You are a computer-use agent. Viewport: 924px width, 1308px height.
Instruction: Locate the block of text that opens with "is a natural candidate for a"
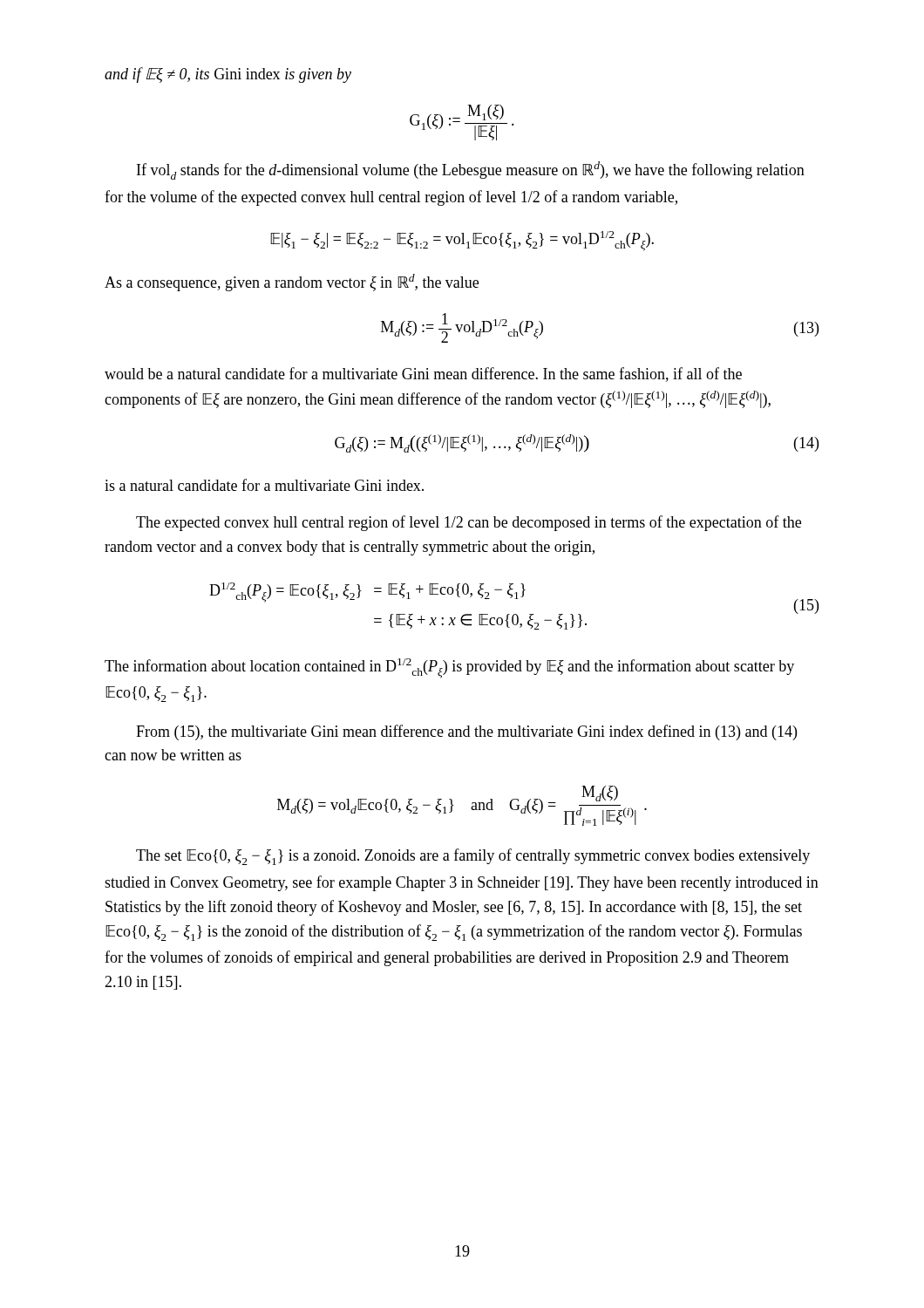[x=265, y=486]
